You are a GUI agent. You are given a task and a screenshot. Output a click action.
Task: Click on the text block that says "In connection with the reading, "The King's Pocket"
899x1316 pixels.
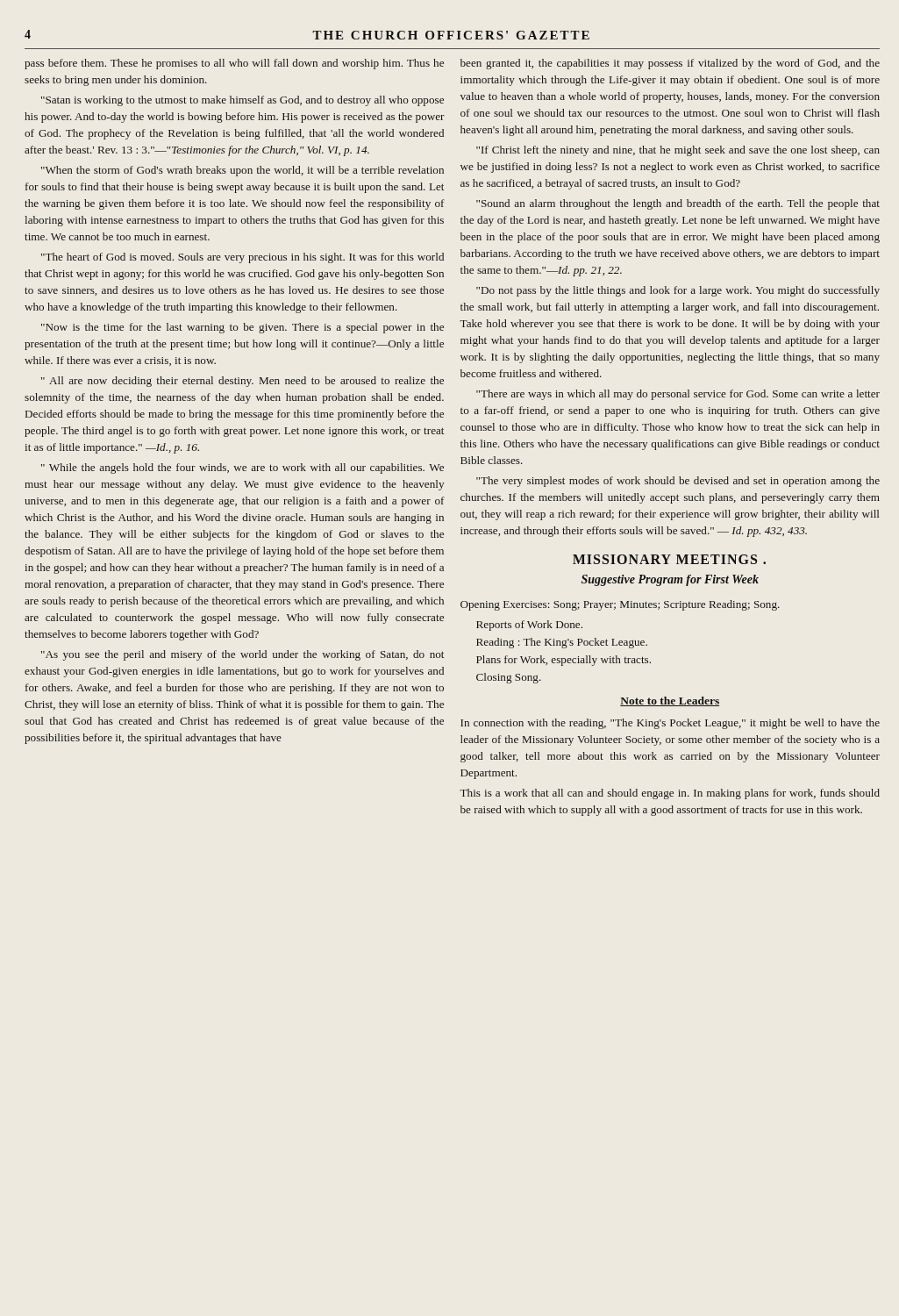(670, 747)
